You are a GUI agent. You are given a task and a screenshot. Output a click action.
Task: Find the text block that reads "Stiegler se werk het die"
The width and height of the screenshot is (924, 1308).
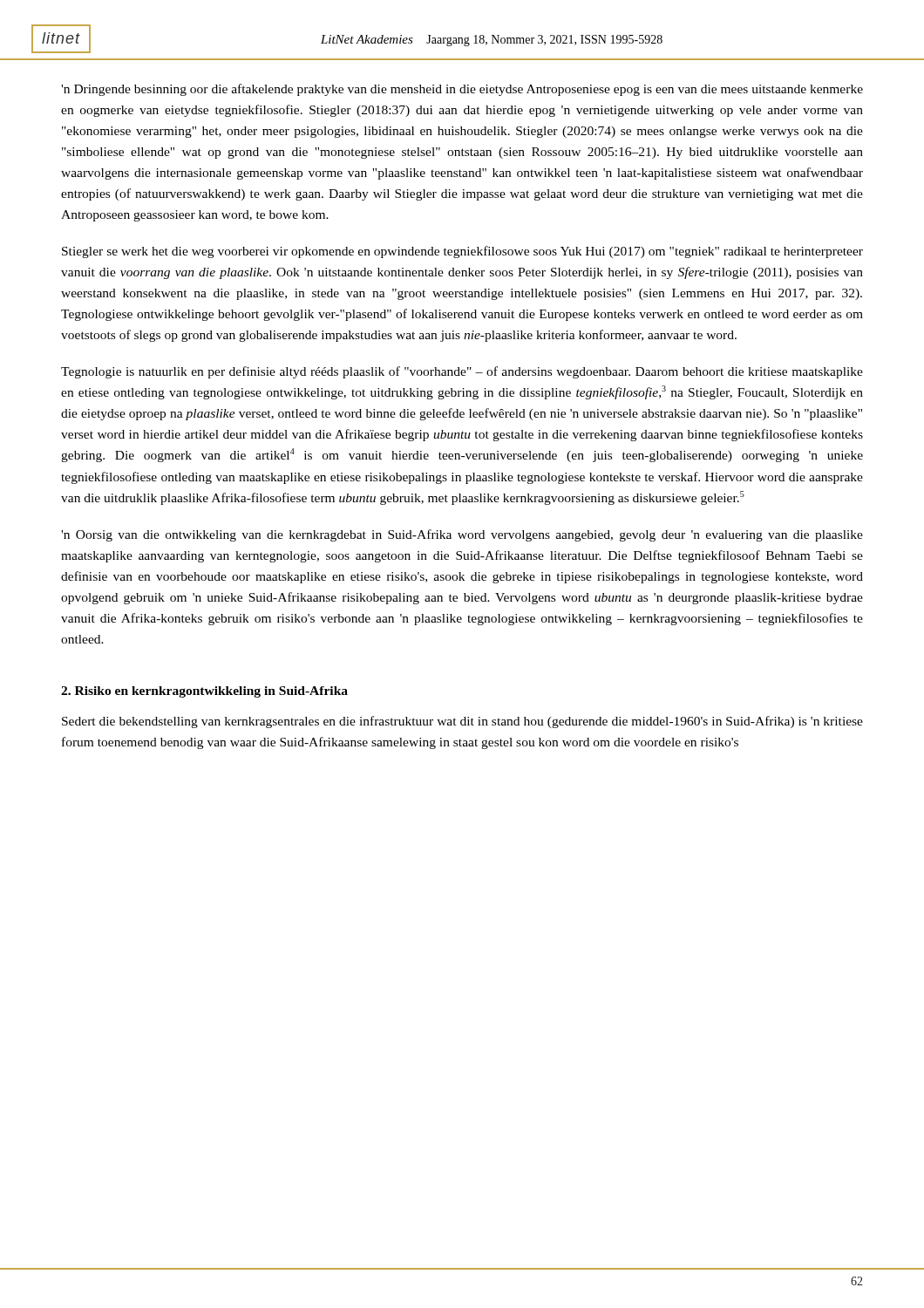coord(462,293)
